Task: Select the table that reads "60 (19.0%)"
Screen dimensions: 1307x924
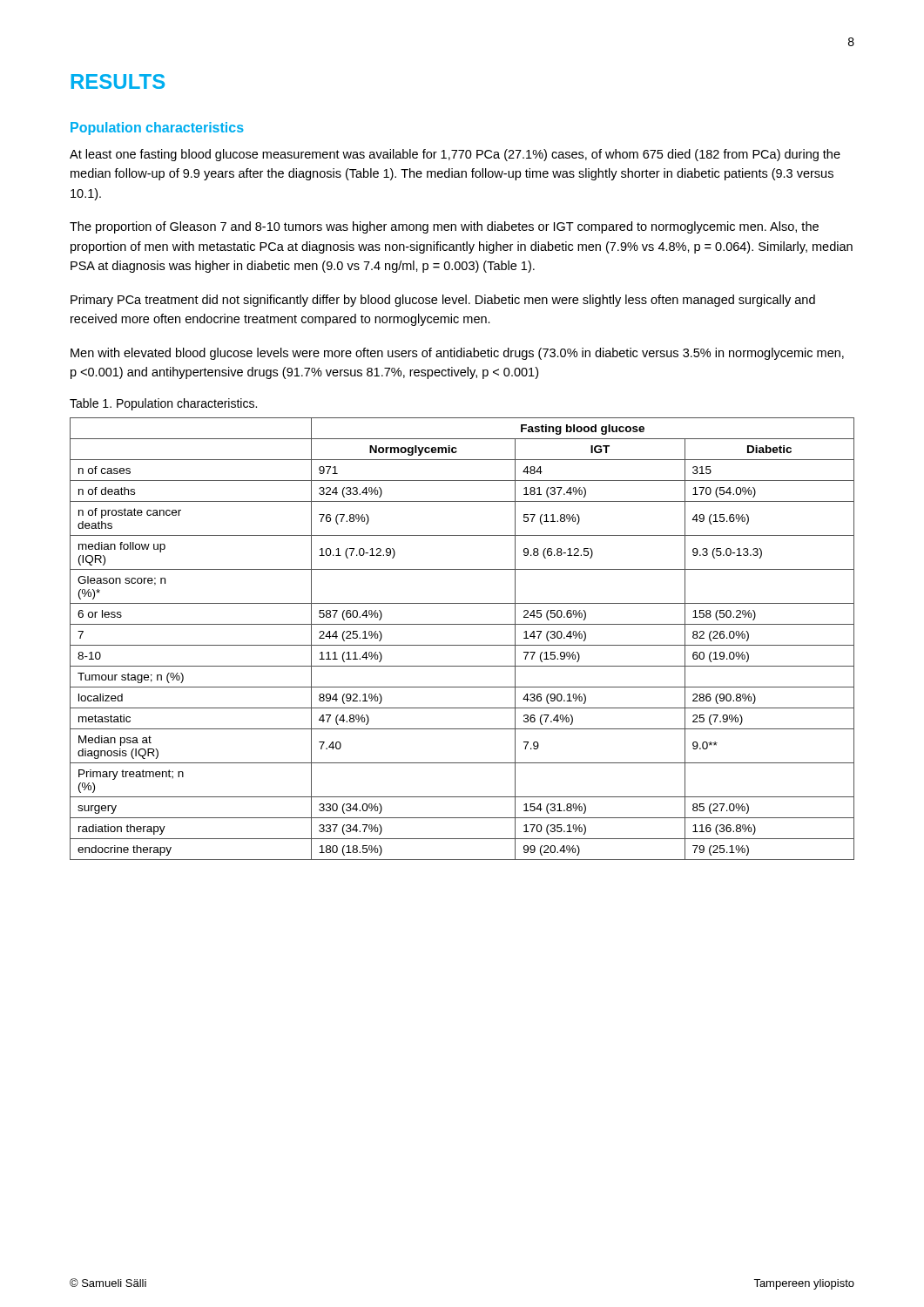Action: [462, 638]
